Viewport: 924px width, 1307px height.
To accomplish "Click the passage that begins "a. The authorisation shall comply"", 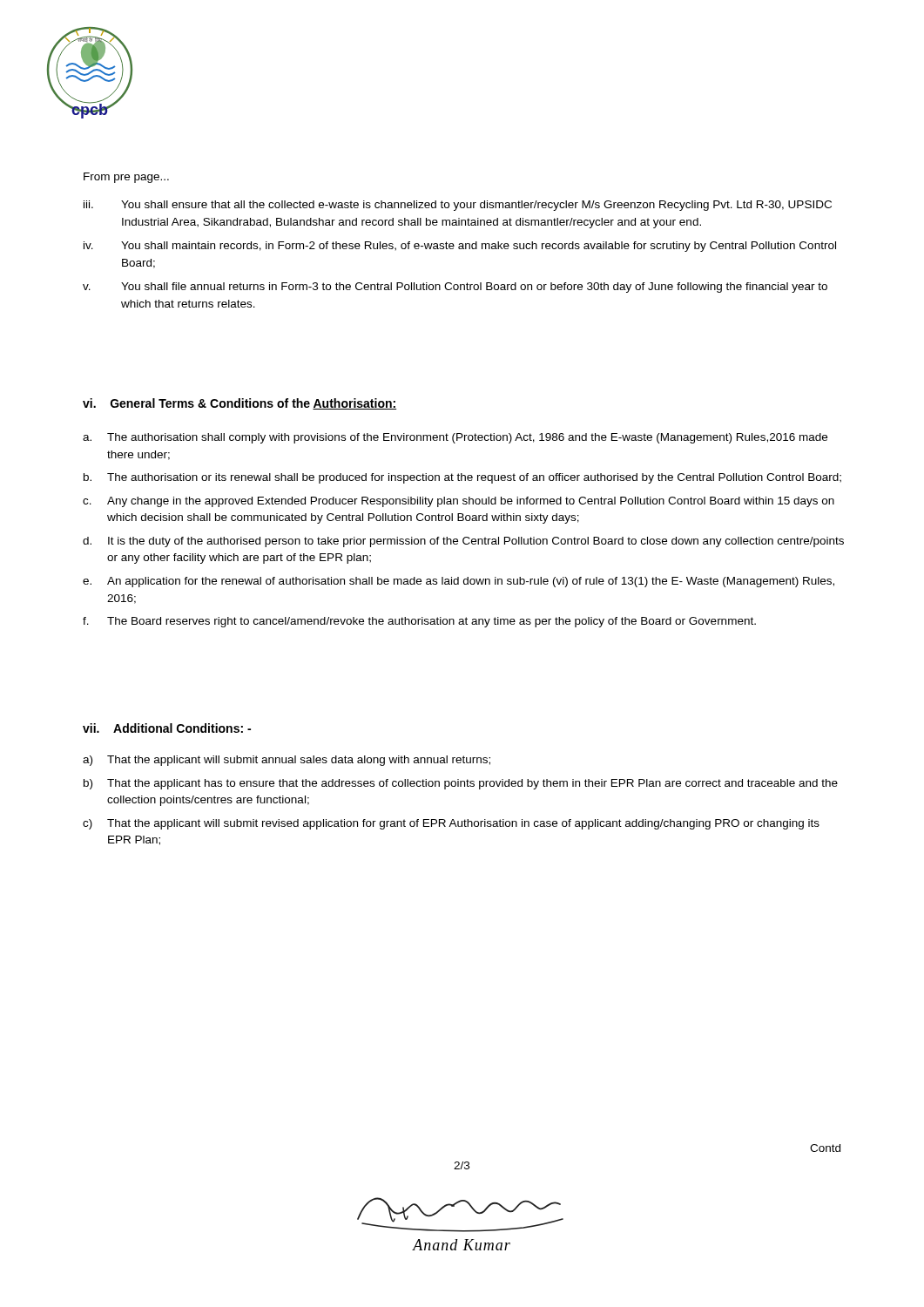I will [464, 446].
